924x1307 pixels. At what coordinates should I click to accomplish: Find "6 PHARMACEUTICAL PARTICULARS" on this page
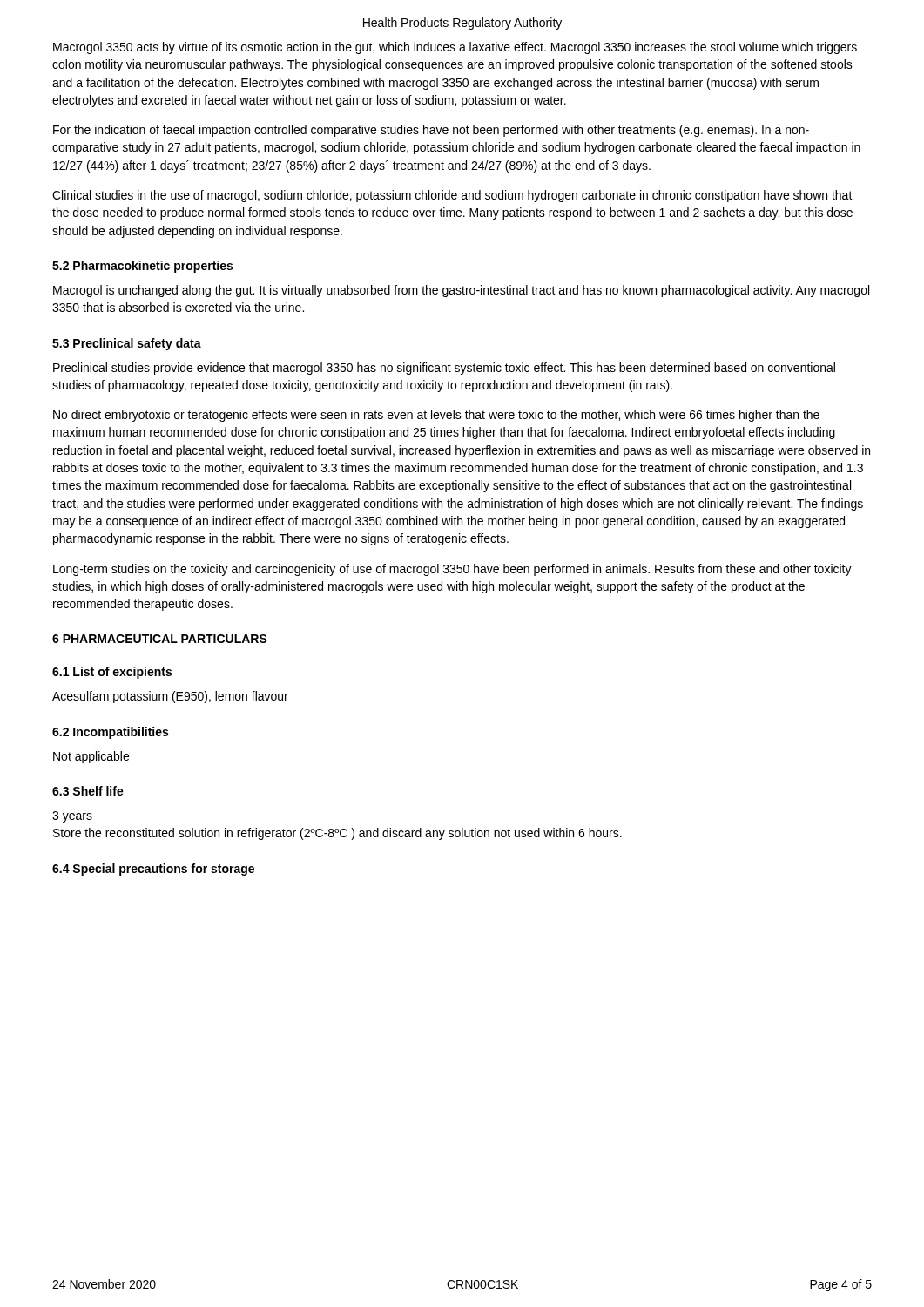[x=160, y=639]
